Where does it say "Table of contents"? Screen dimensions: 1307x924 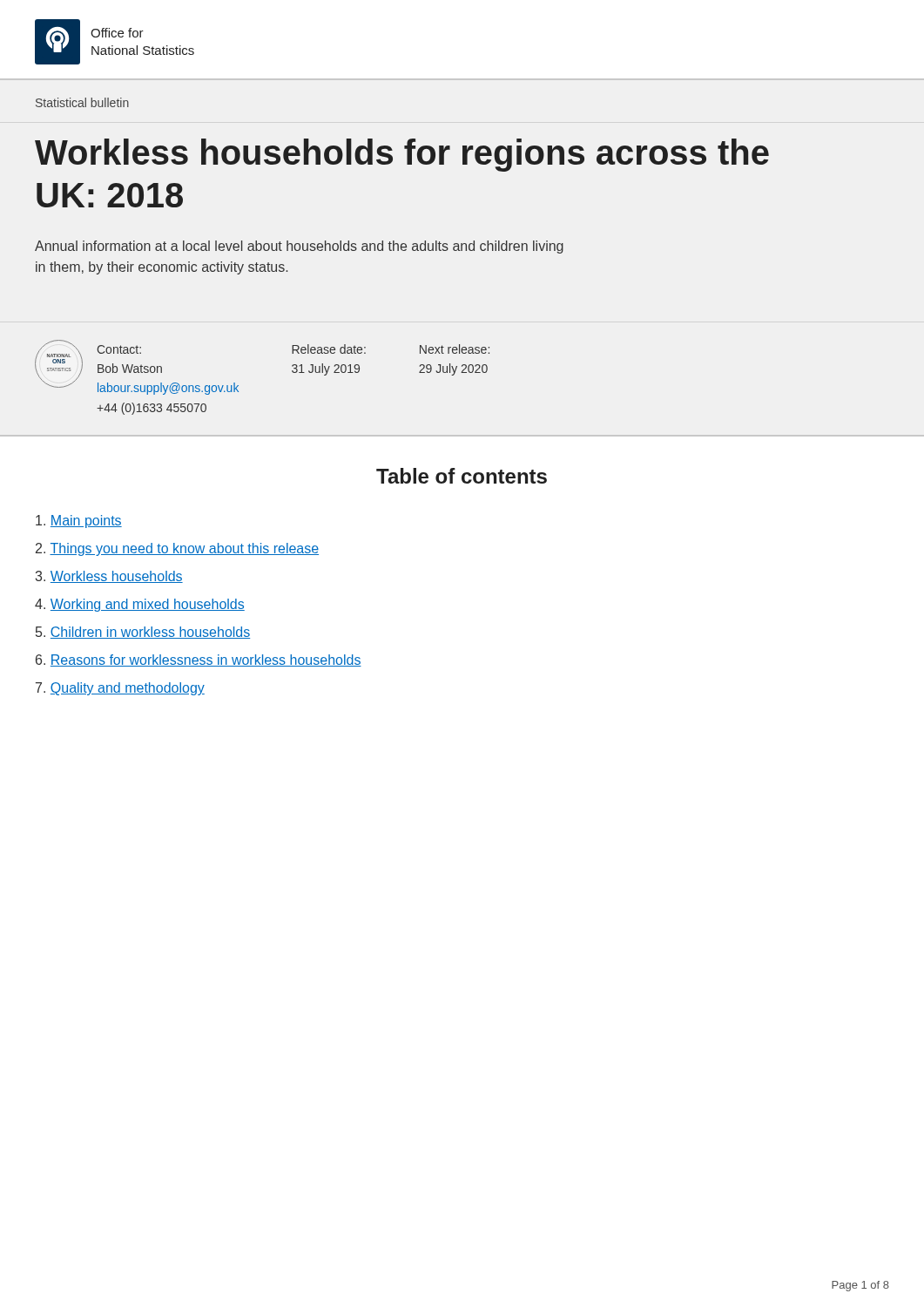[462, 476]
